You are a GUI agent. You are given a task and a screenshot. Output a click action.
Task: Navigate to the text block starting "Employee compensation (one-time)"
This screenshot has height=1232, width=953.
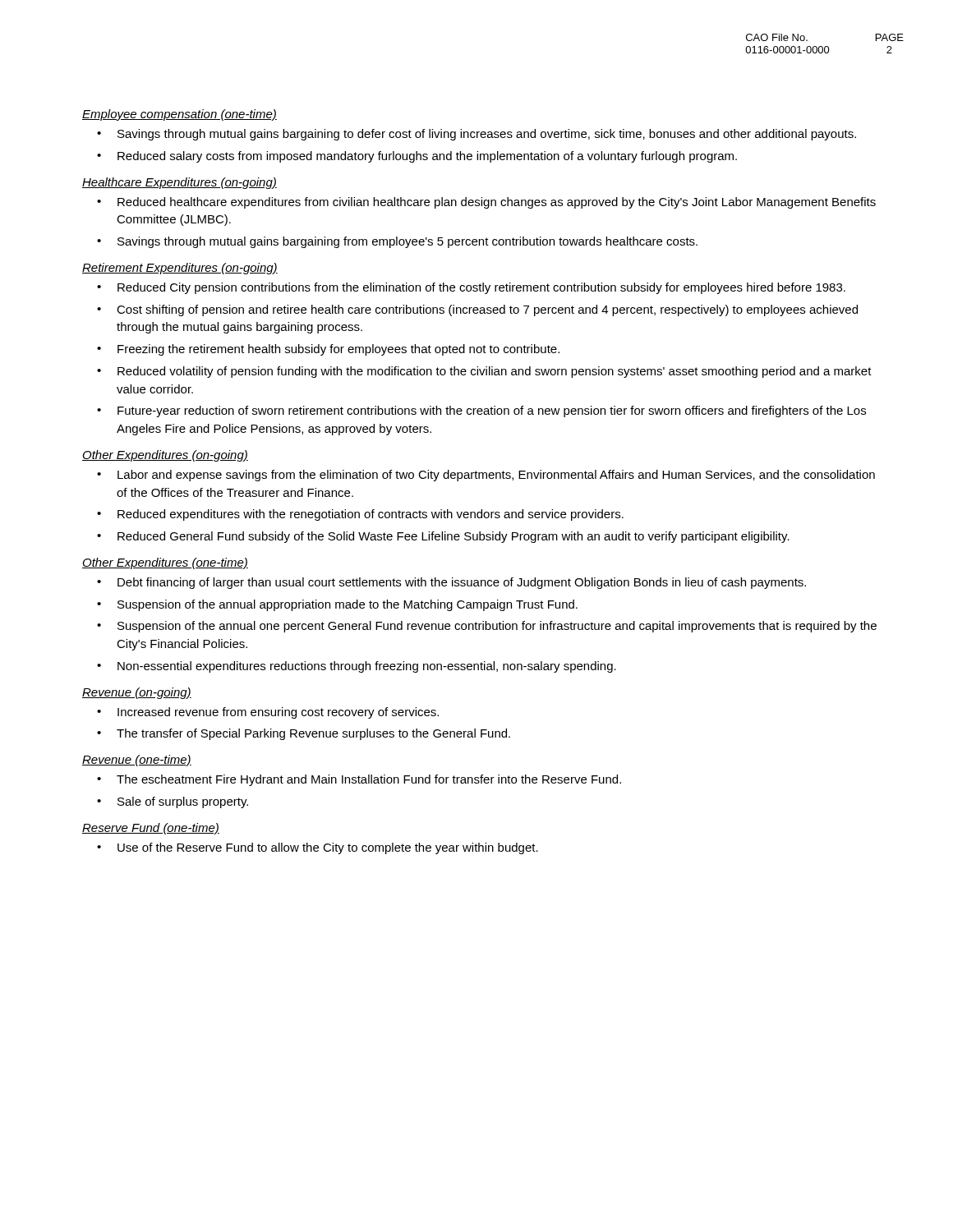click(179, 114)
